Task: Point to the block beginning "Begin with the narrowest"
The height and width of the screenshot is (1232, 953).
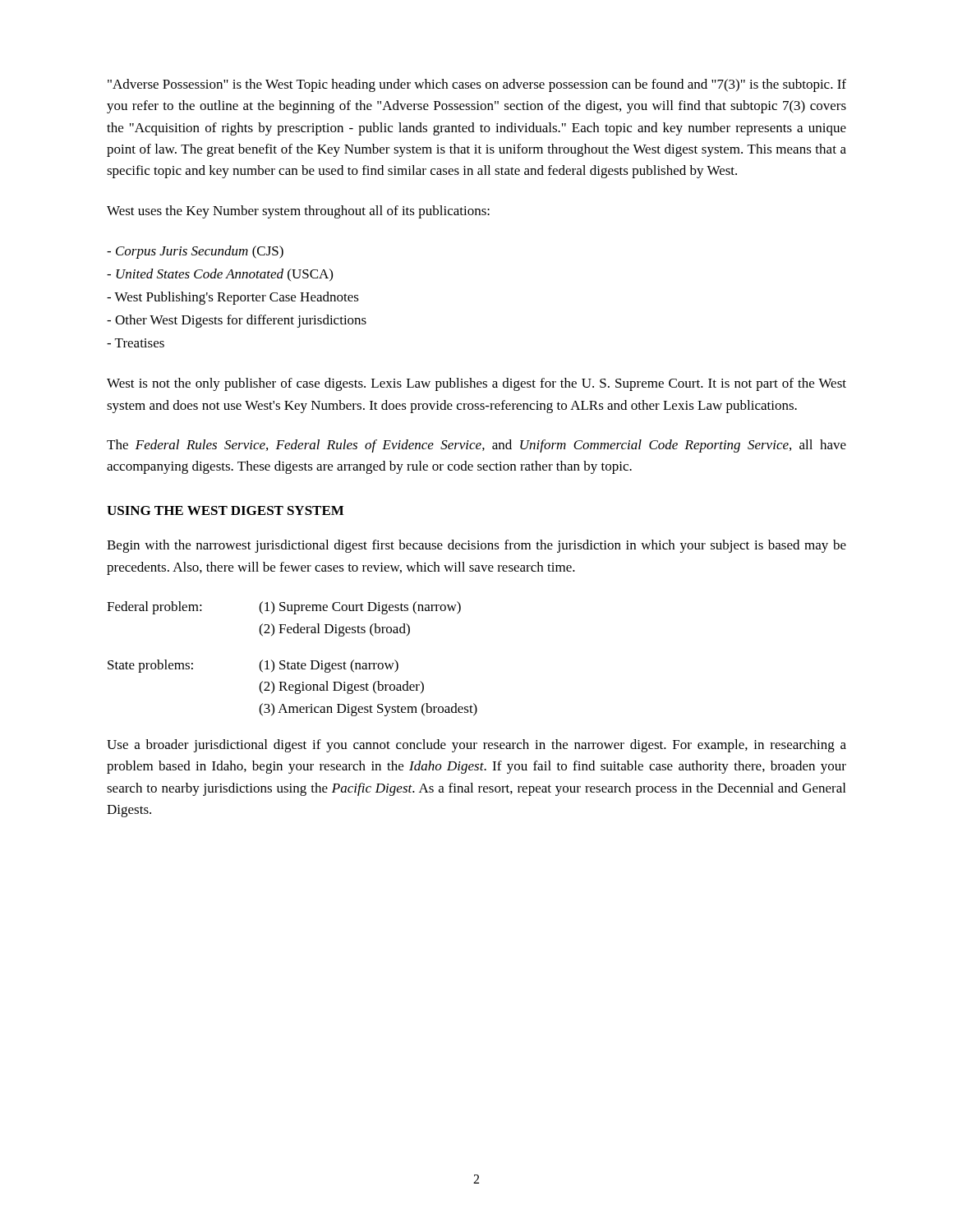Action: 476,557
